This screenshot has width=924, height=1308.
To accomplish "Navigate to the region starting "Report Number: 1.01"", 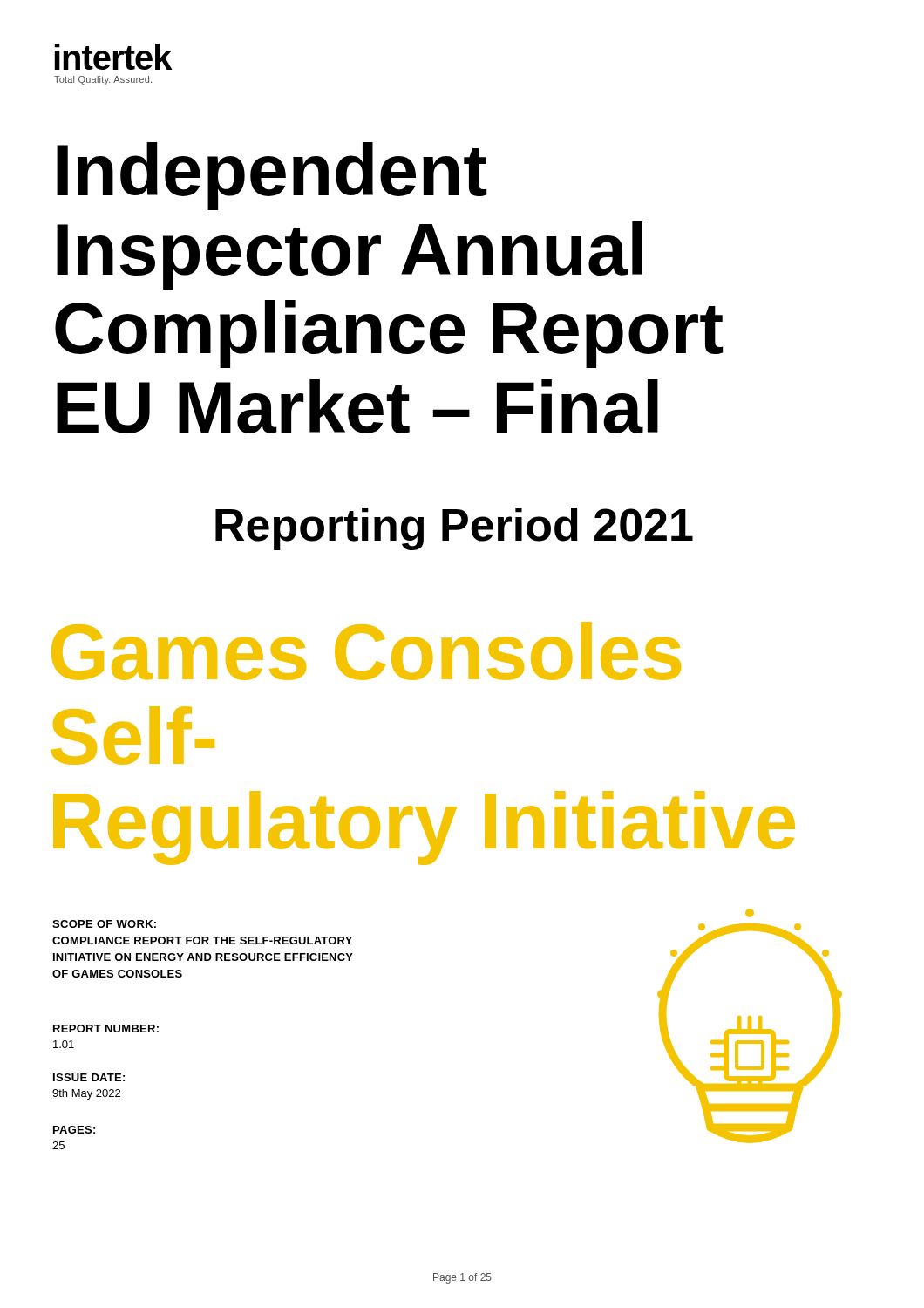I will [x=106, y=1029].
